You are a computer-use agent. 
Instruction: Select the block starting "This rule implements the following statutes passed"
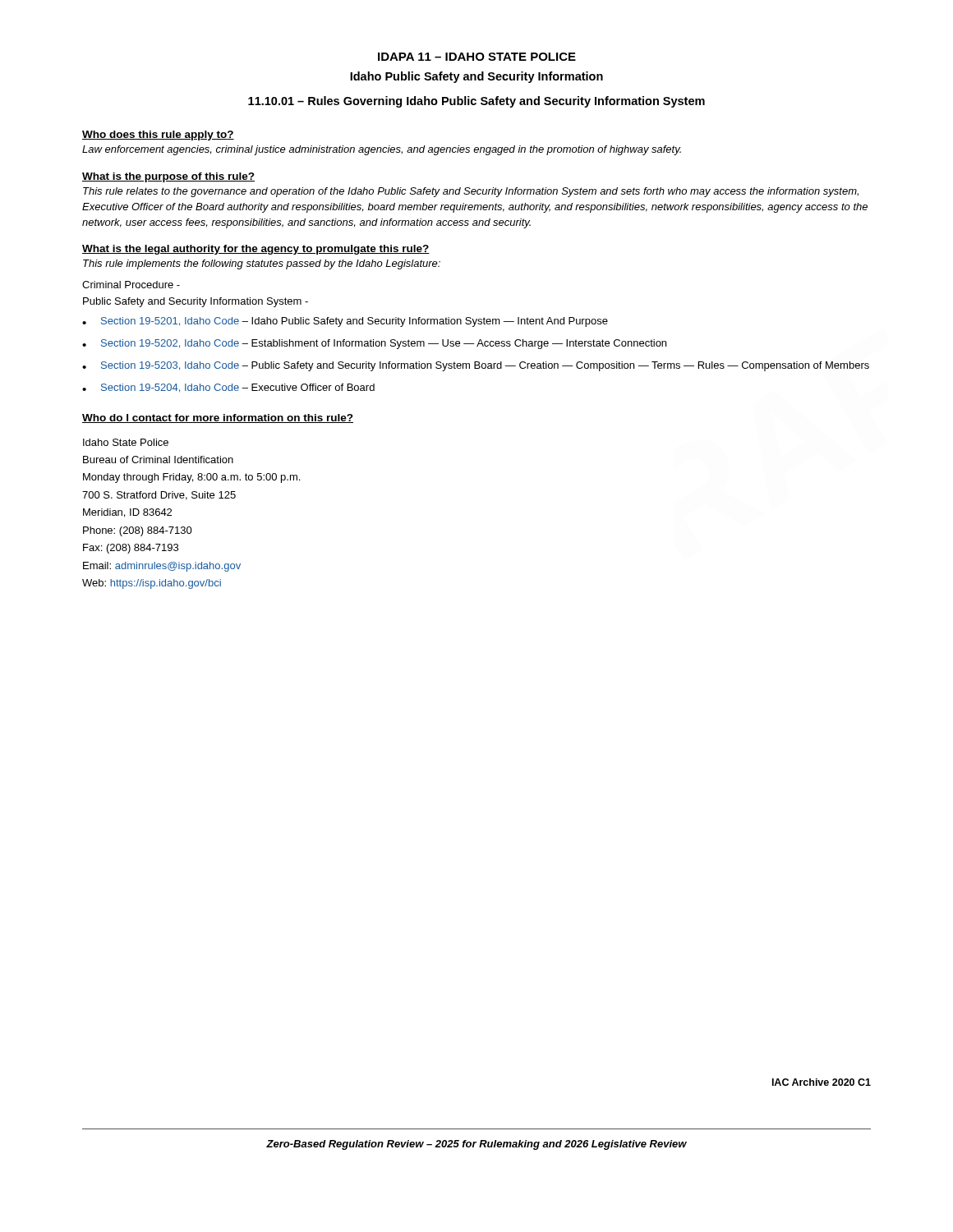pos(261,264)
